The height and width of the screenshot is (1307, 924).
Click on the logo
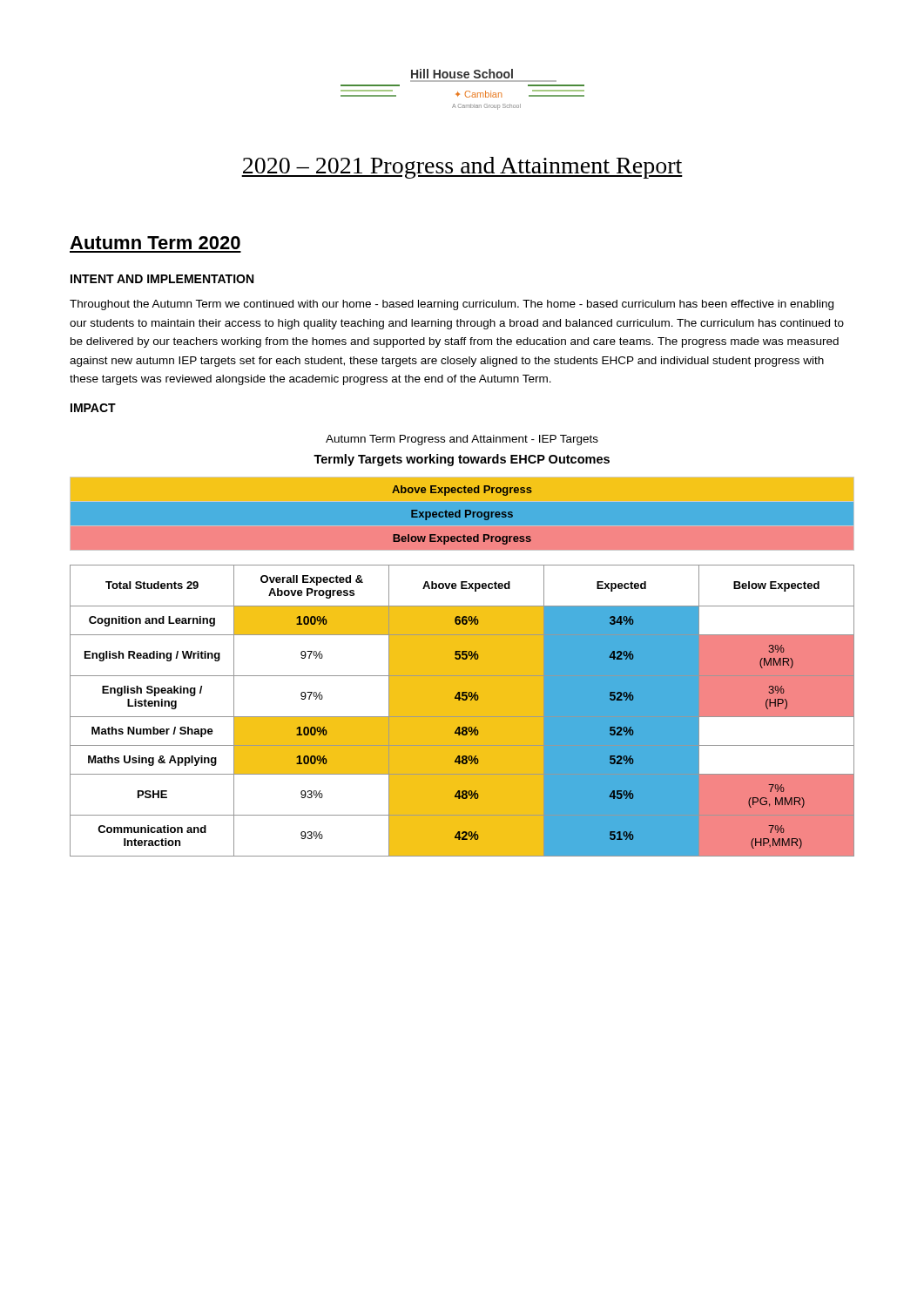[x=462, y=89]
